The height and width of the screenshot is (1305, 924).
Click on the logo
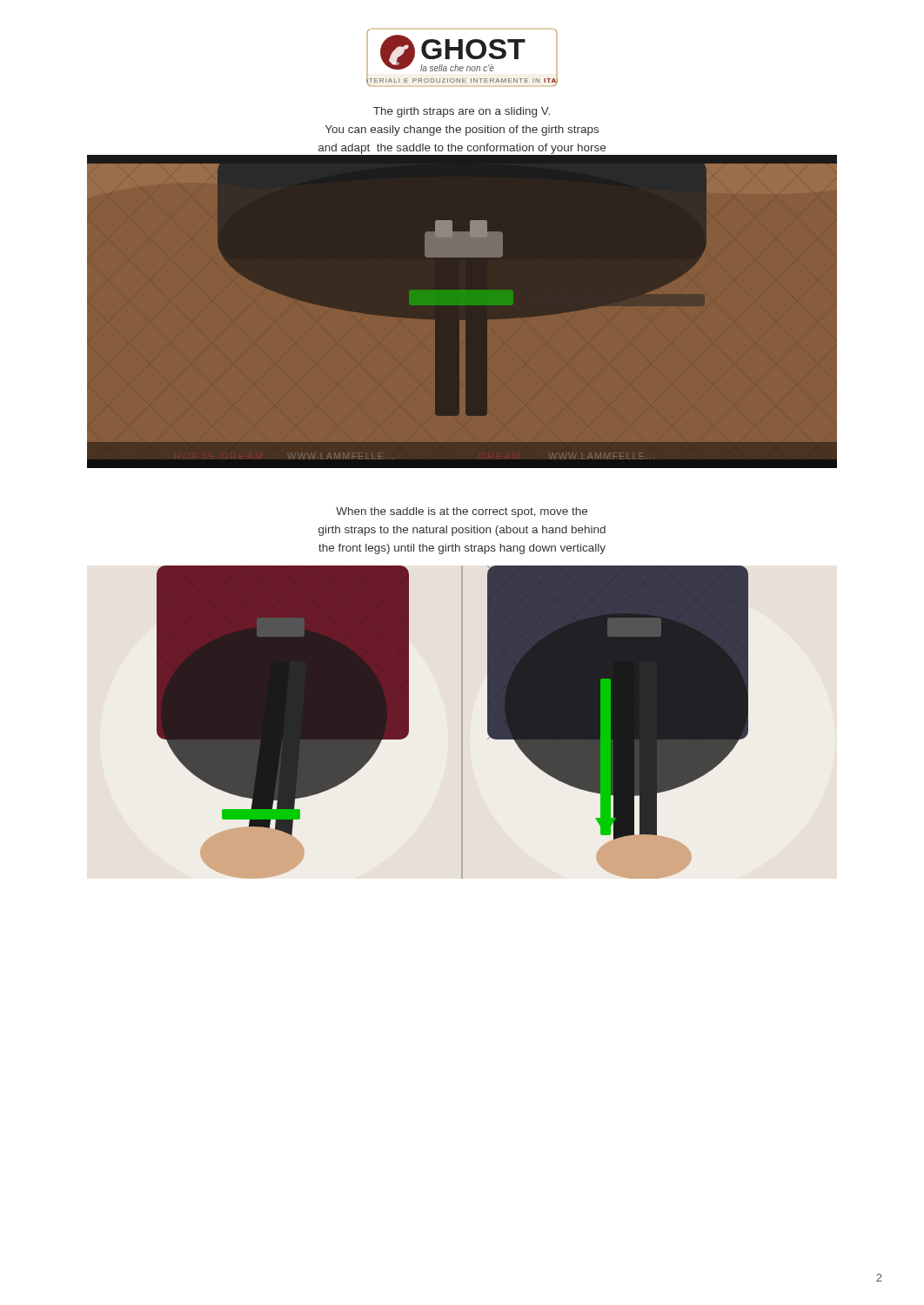462,57
